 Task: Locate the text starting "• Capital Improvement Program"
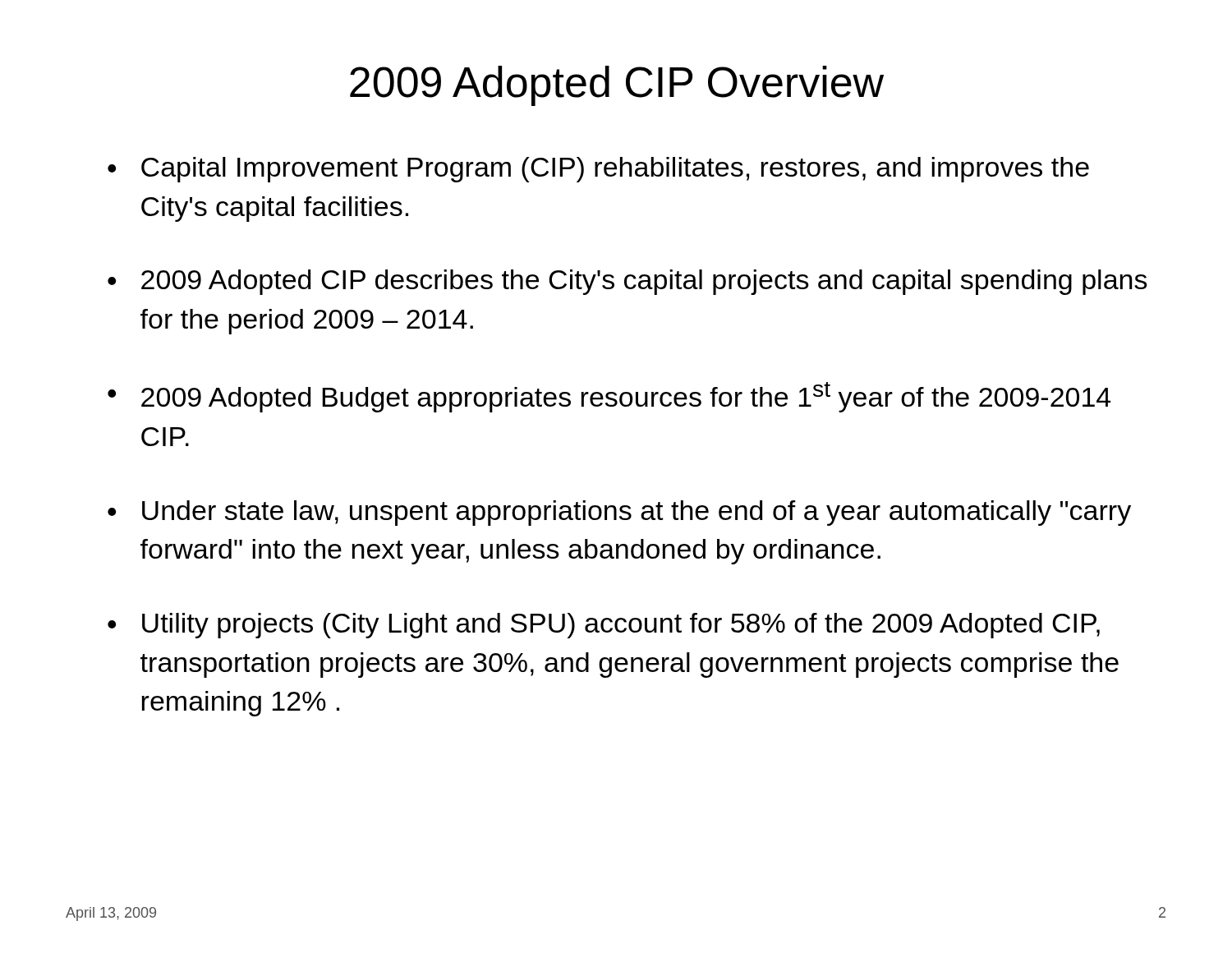click(x=628, y=187)
